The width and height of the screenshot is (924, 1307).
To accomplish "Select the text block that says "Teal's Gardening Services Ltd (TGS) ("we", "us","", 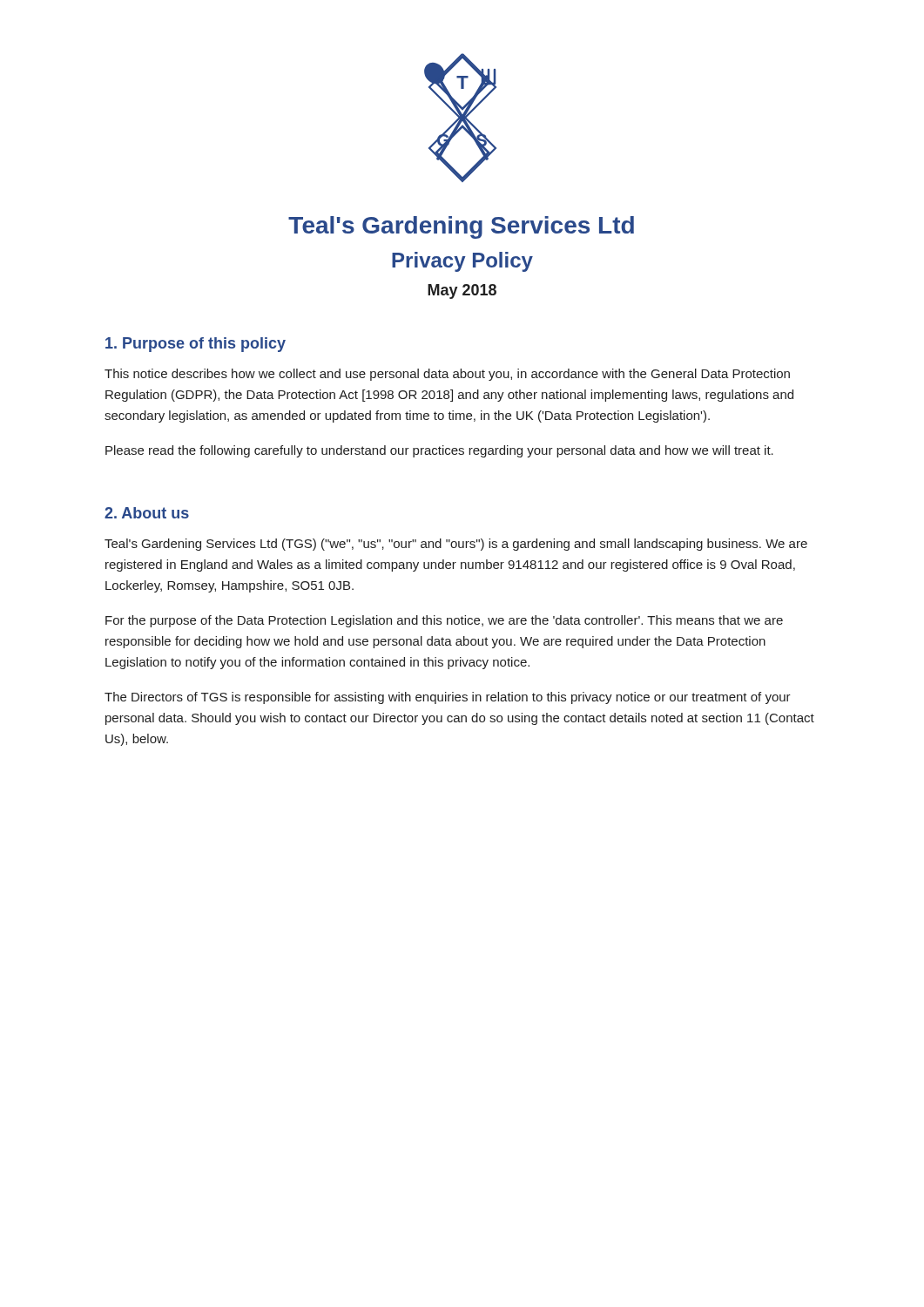I will [456, 564].
